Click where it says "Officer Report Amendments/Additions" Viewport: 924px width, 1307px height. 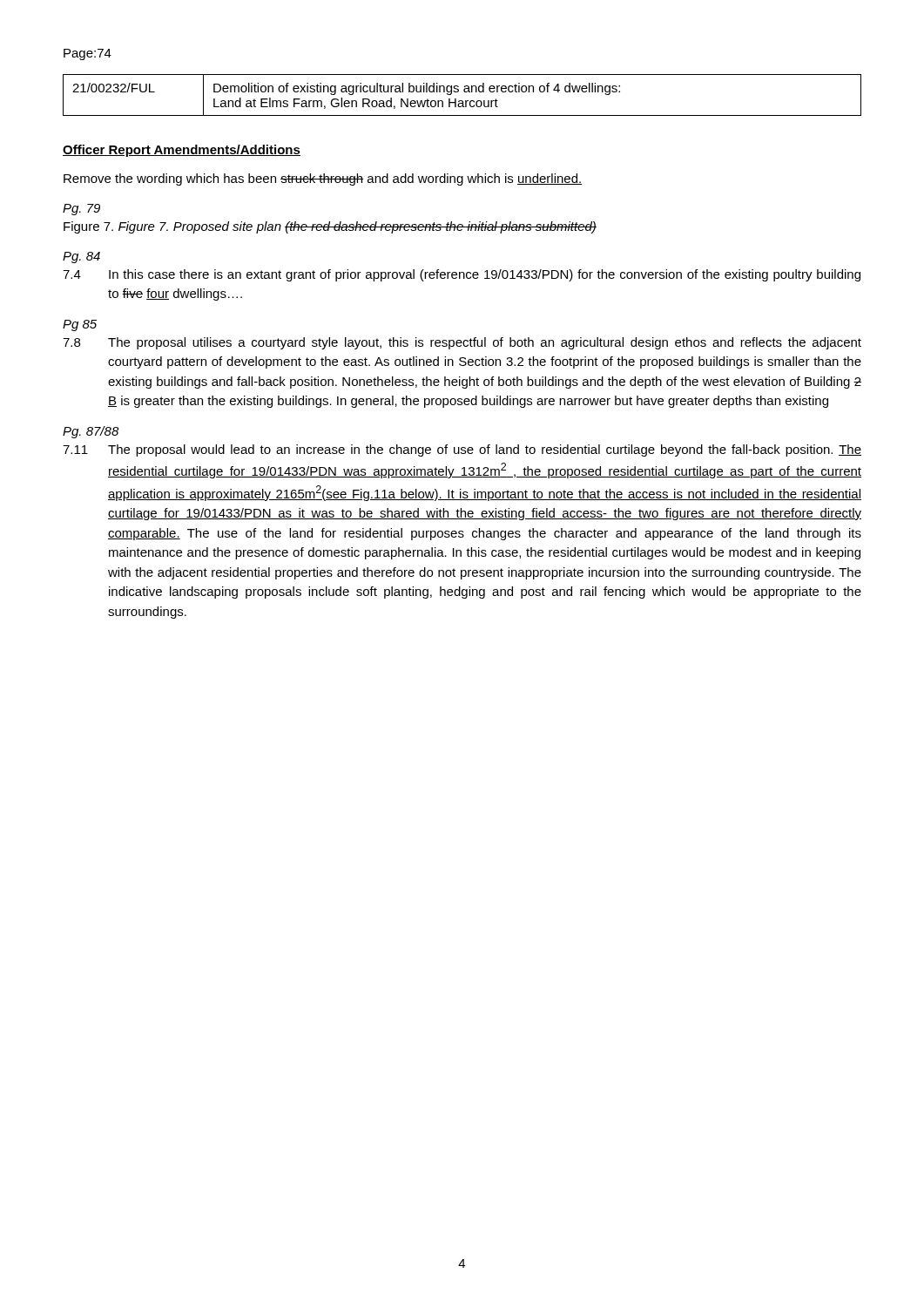click(182, 149)
